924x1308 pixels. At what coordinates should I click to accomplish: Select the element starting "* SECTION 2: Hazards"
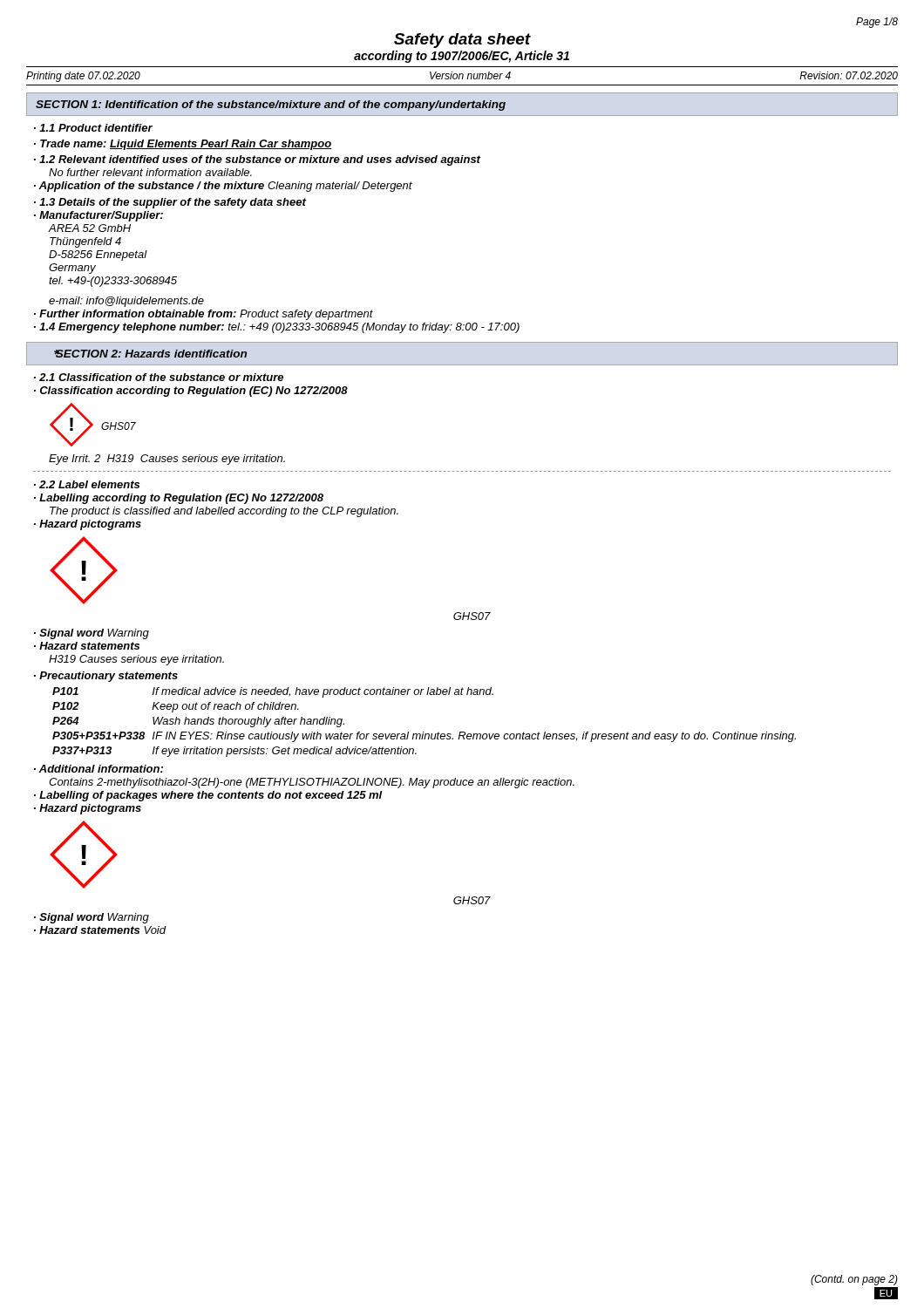pyautogui.click(x=147, y=354)
